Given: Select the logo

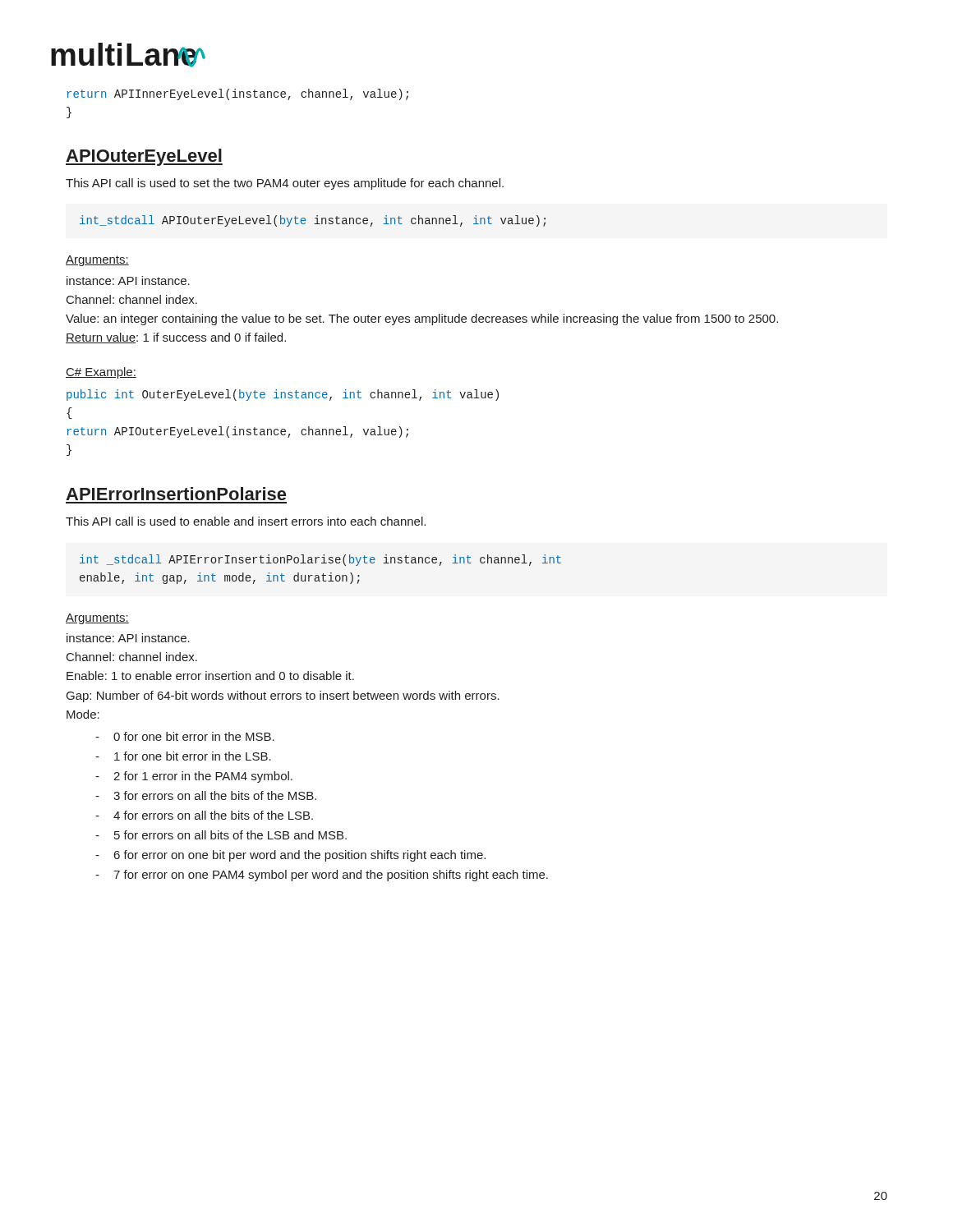Looking at the screenshot, I should (127, 52).
